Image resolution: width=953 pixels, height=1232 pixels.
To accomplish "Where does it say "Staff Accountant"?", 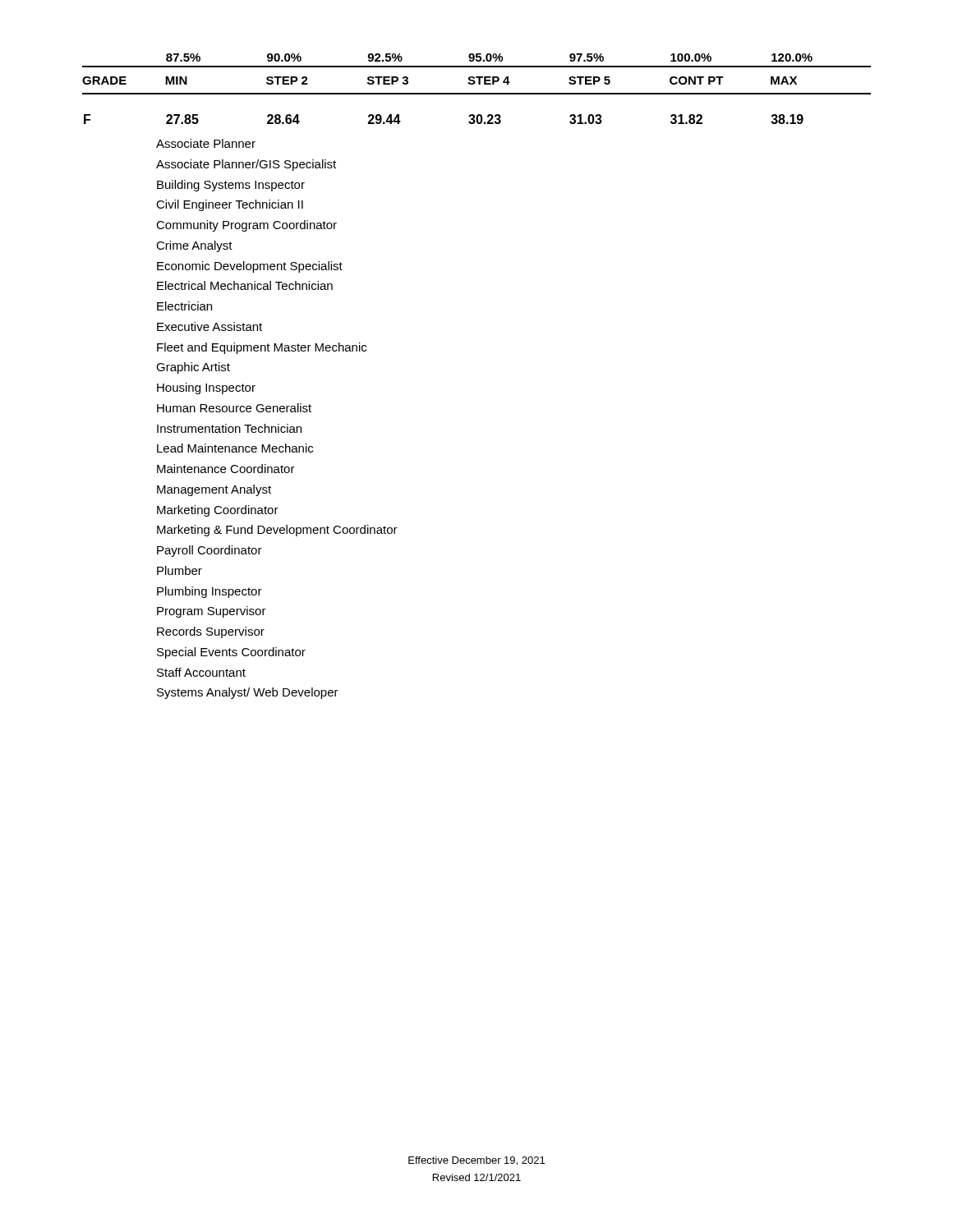I will click(x=201, y=672).
